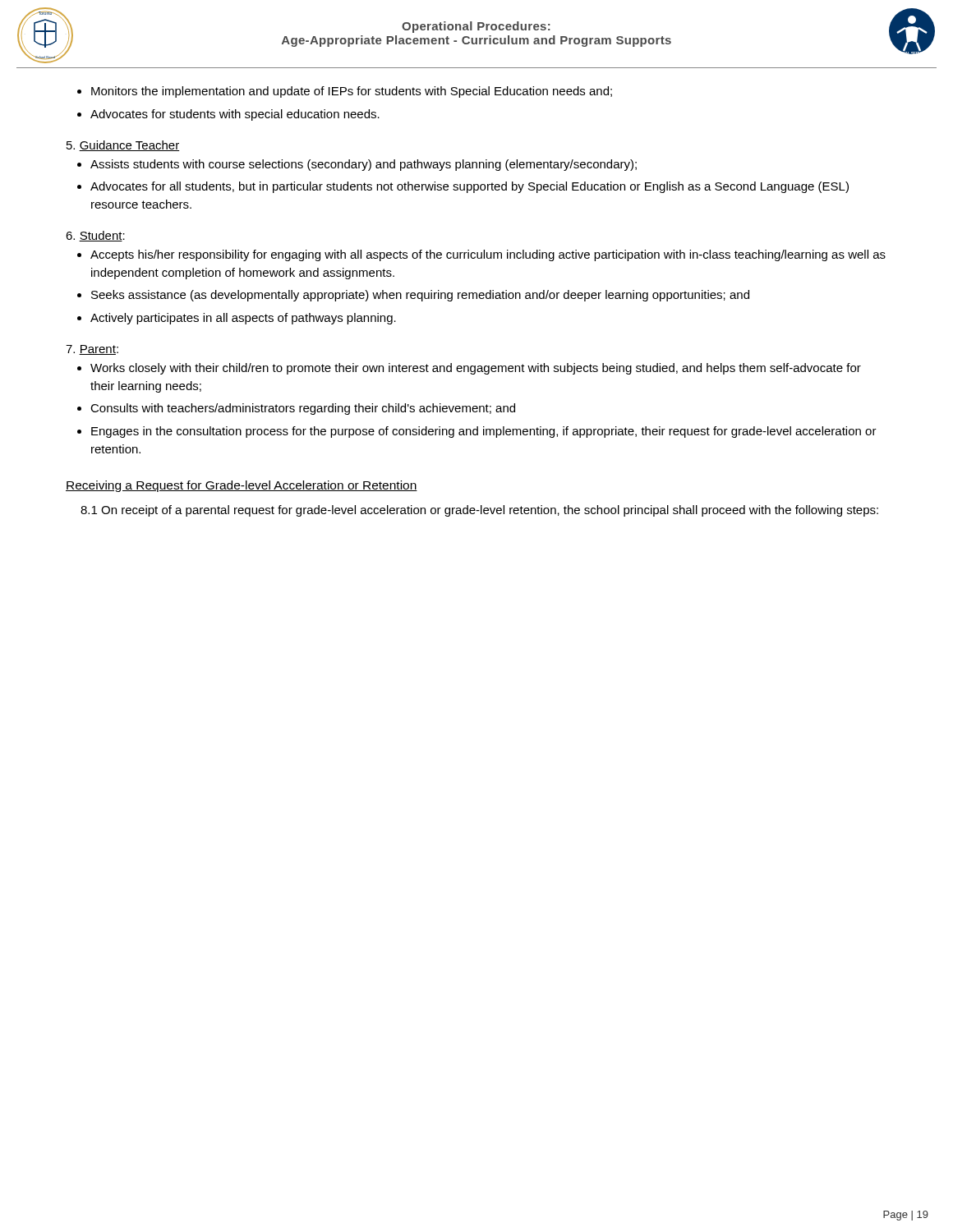
Task: Click on the text starting "Accepts his/her responsibility for engaging with all aspects"
Action: [488, 263]
